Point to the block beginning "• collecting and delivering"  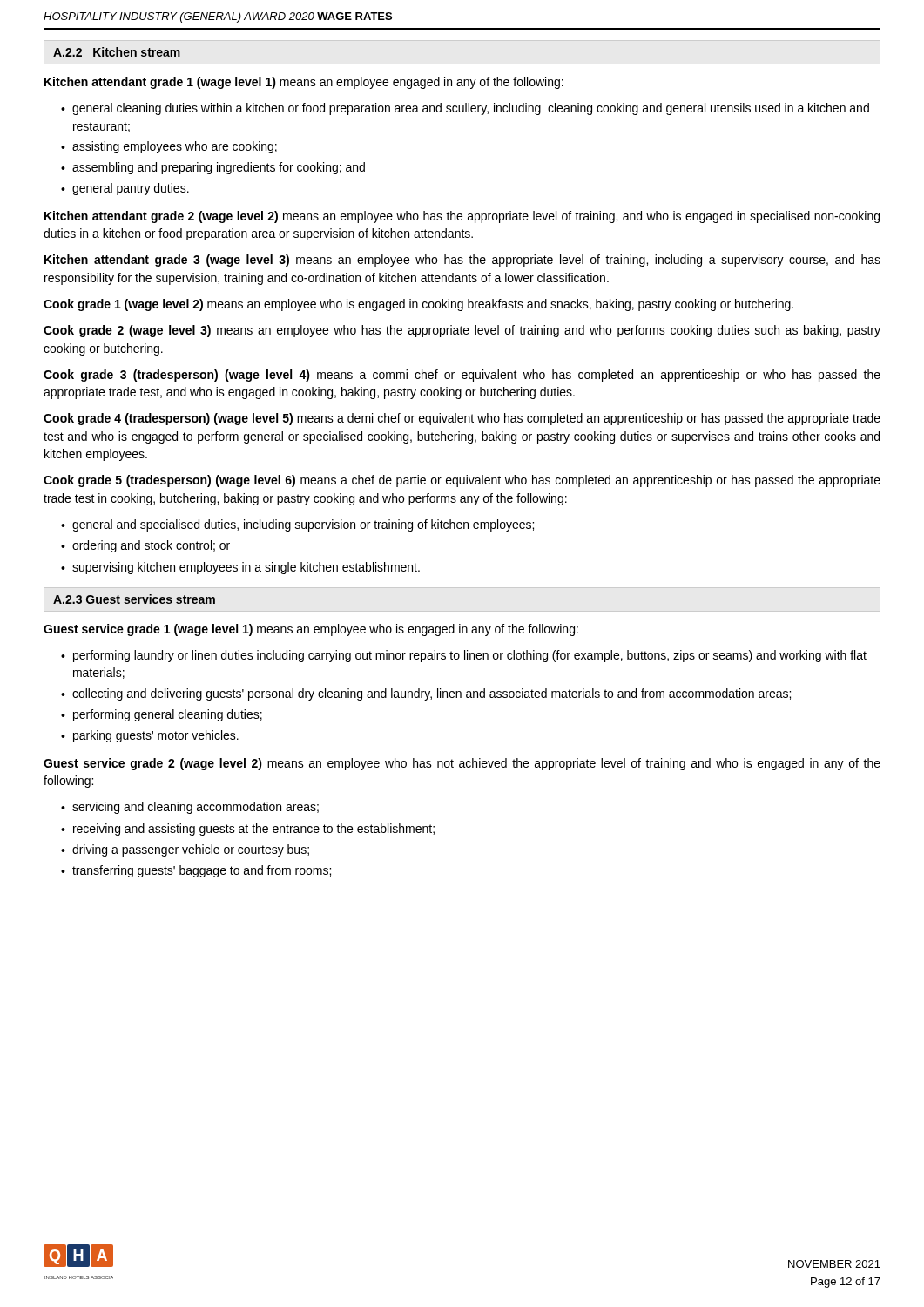[471, 694]
